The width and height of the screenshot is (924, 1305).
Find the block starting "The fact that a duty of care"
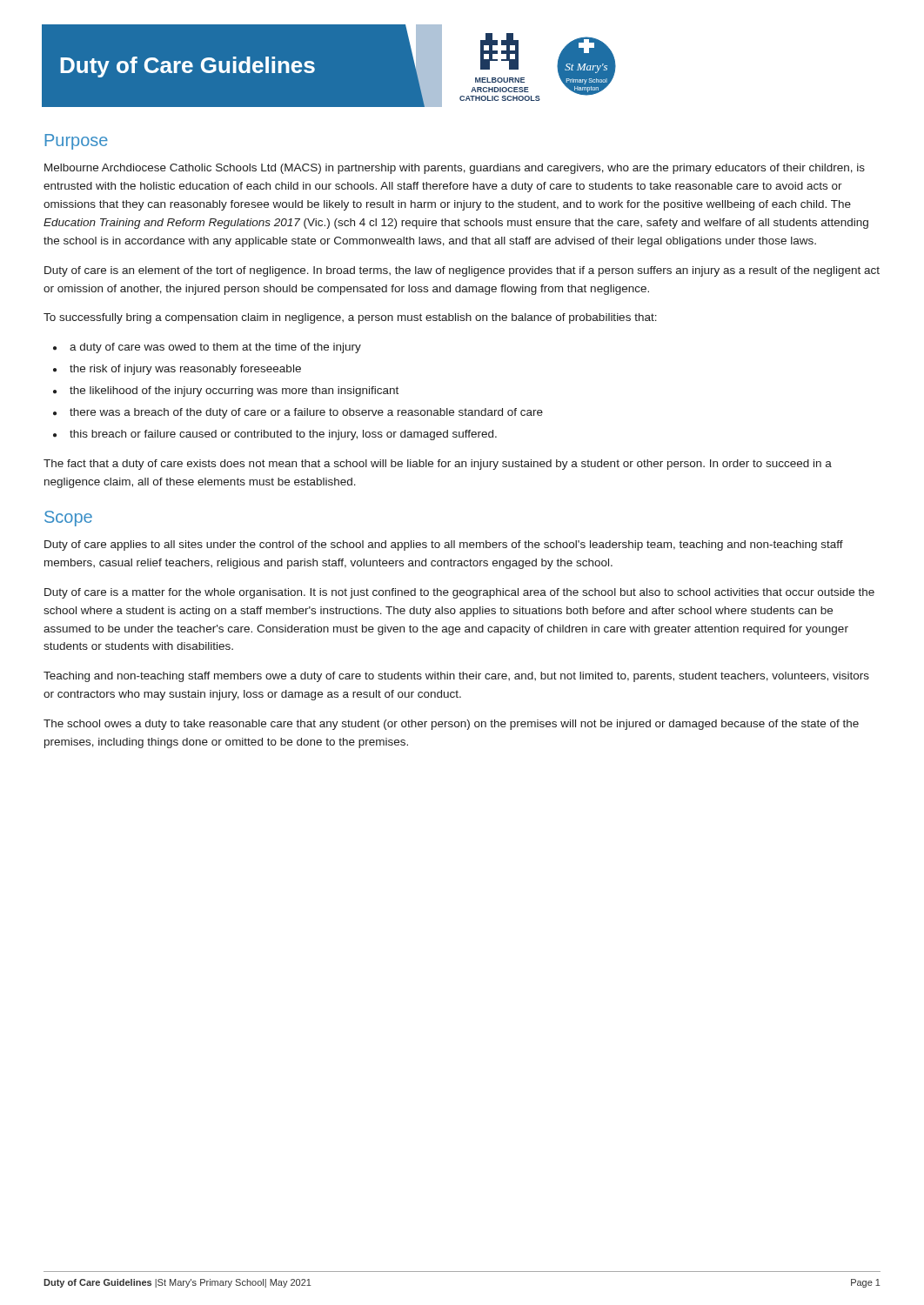[438, 472]
